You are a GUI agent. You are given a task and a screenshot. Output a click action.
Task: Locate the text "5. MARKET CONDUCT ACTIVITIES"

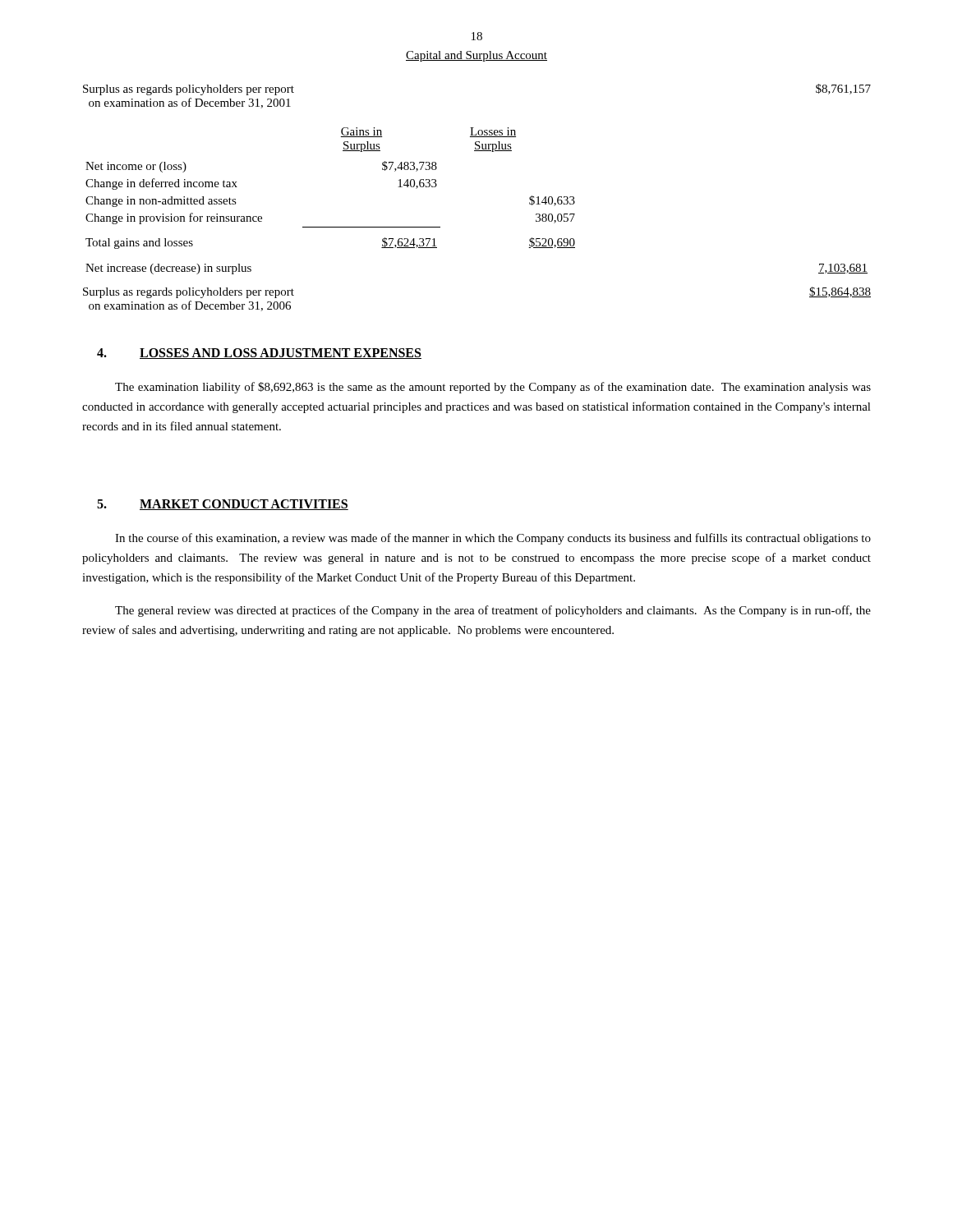coord(215,504)
